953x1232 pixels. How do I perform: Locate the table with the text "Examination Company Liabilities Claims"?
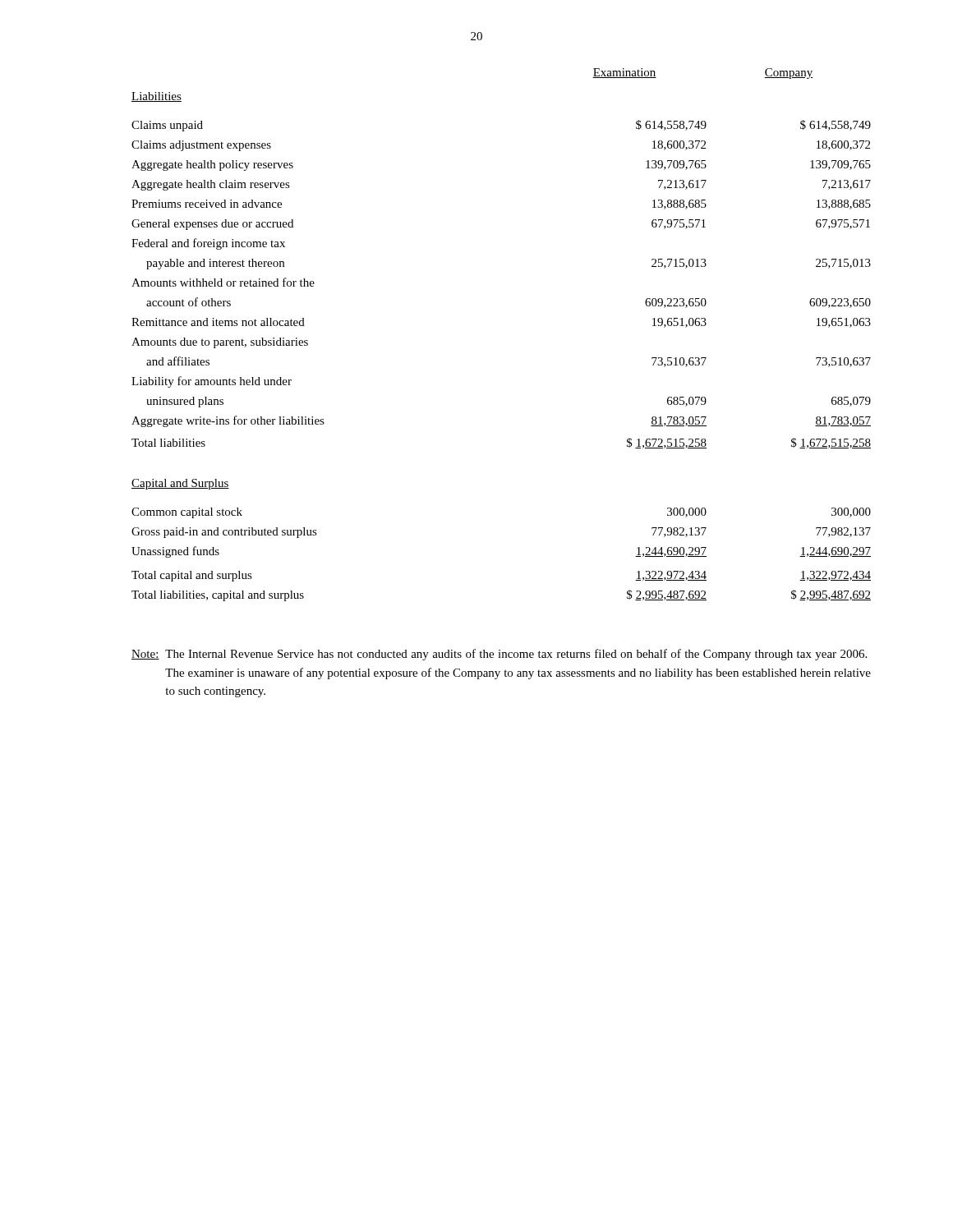coord(501,335)
